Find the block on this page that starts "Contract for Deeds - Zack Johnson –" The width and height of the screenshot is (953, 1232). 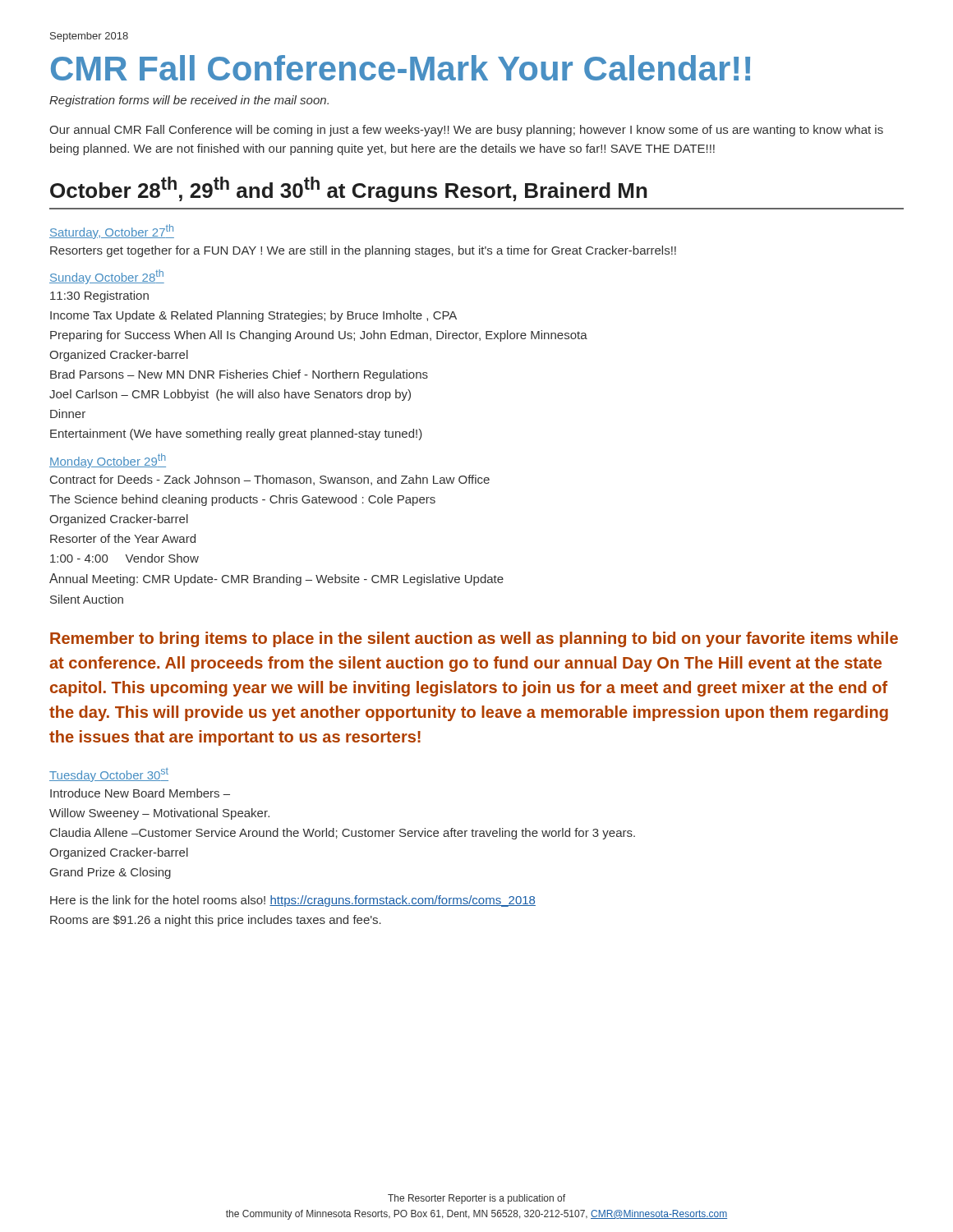click(270, 480)
